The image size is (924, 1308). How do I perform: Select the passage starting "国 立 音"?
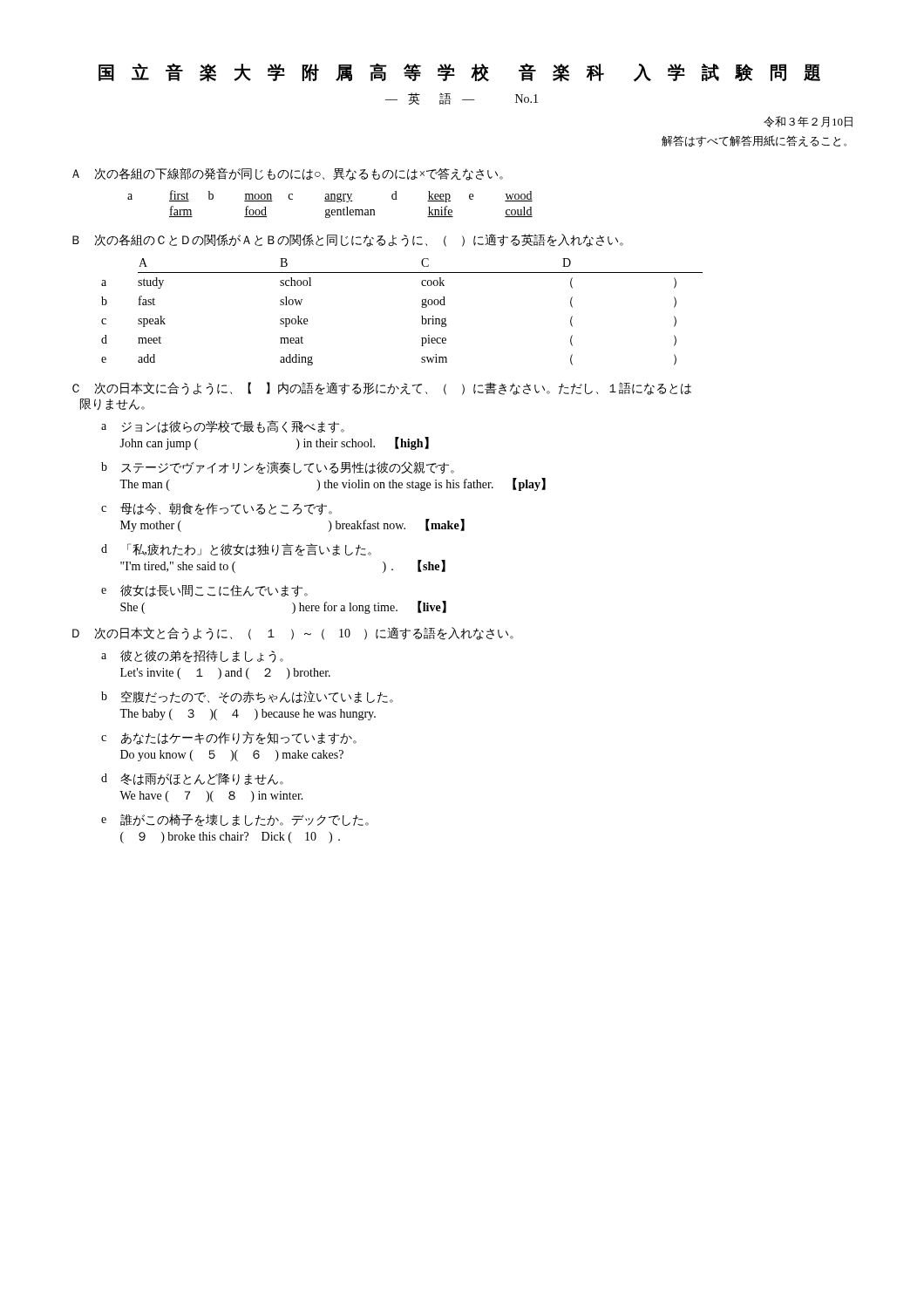(462, 73)
